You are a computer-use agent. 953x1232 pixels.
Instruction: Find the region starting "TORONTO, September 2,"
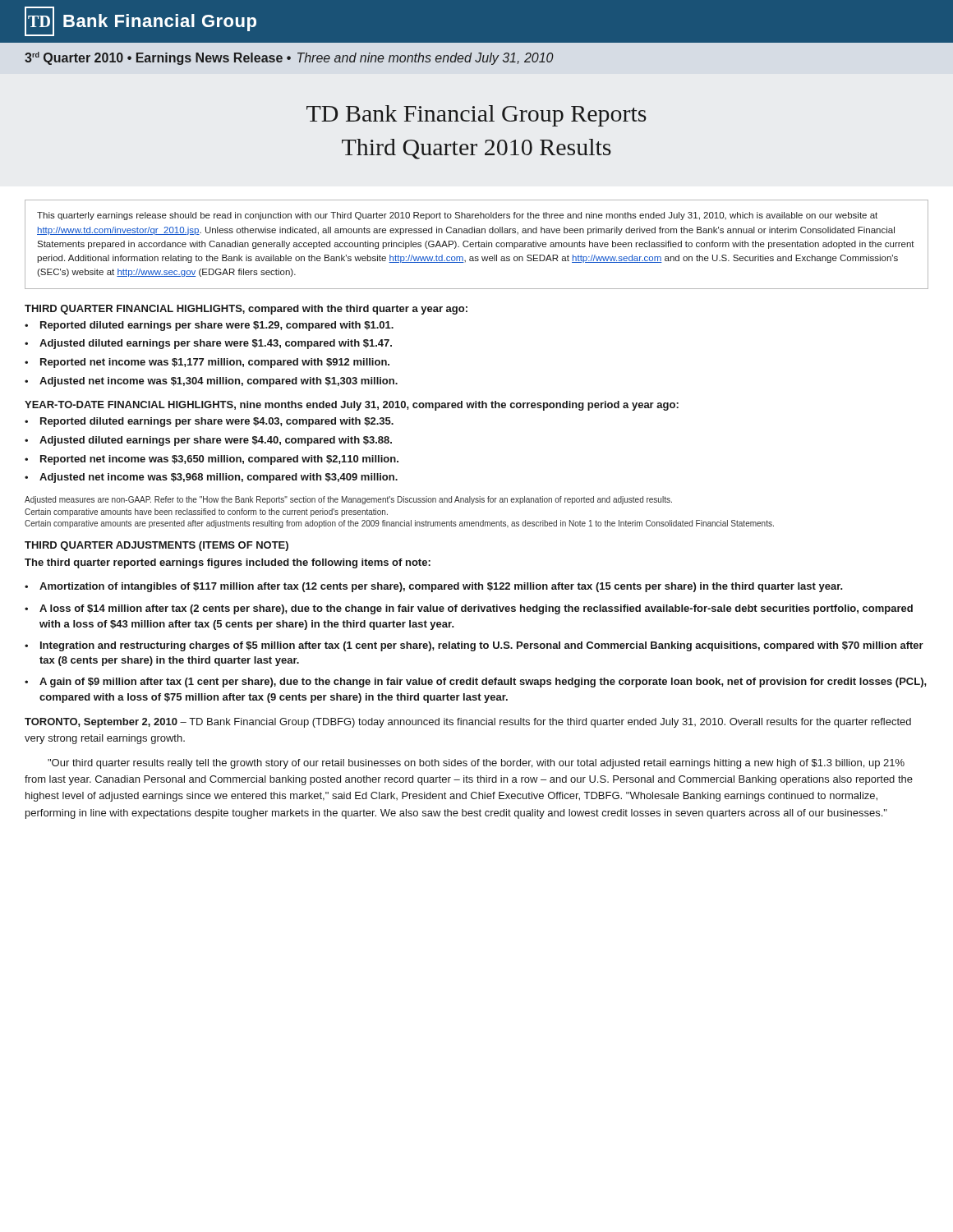pos(468,730)
